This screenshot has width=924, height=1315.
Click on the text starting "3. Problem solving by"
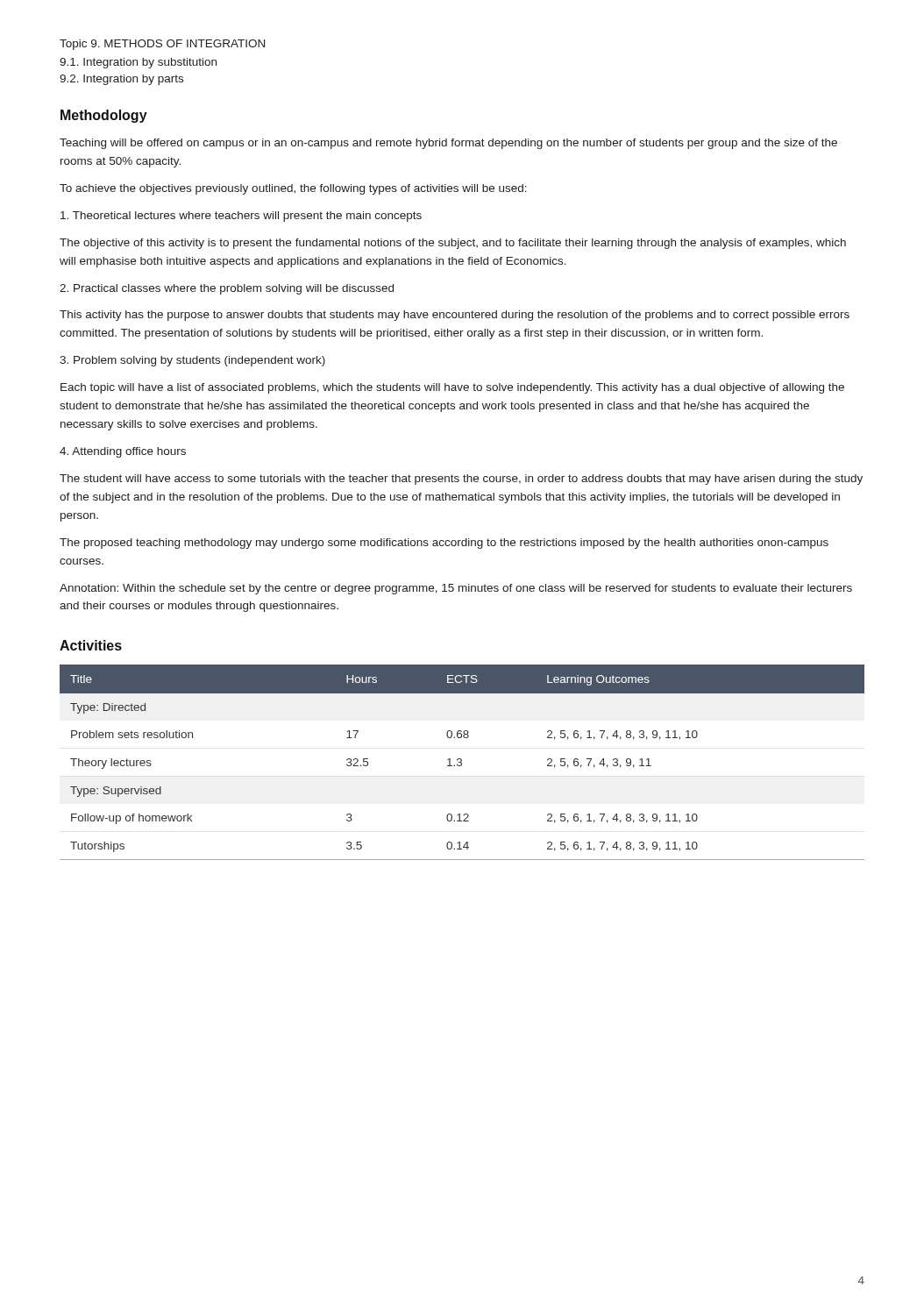193,360
